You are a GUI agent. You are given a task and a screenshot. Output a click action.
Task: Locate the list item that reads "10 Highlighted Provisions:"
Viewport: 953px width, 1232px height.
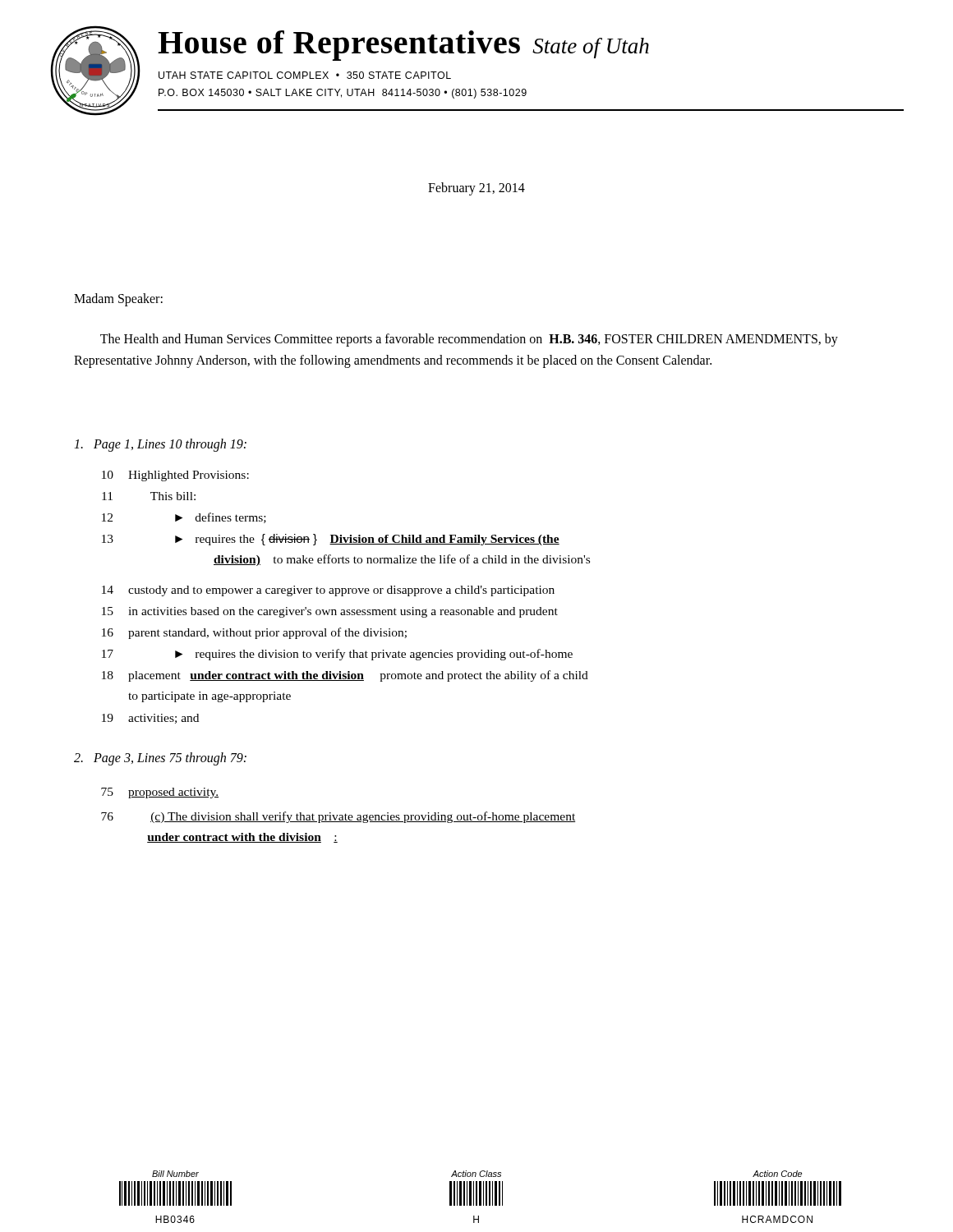162,475
